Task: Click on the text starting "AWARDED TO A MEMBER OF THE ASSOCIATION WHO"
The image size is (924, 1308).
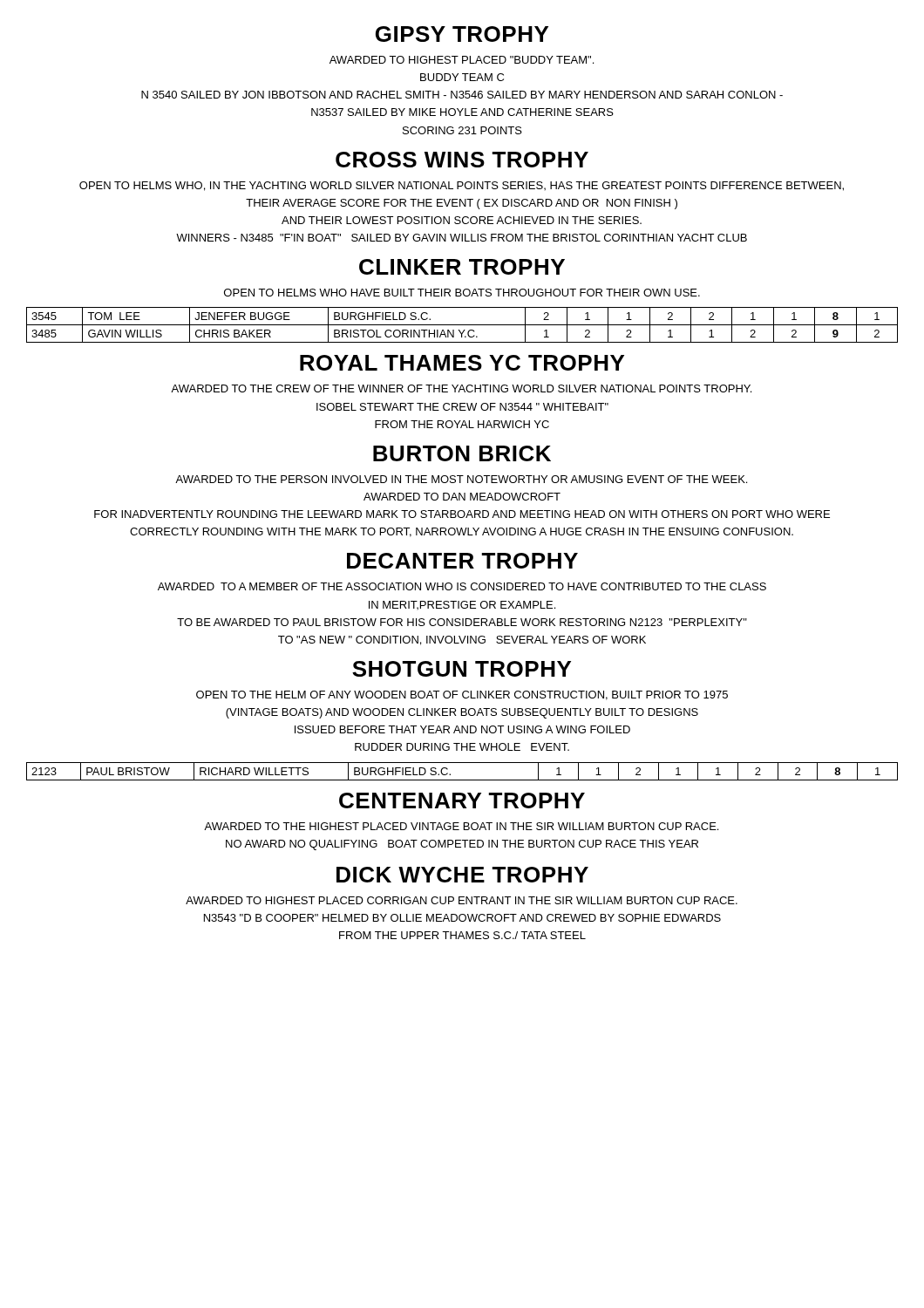Action: coord(462,613)
